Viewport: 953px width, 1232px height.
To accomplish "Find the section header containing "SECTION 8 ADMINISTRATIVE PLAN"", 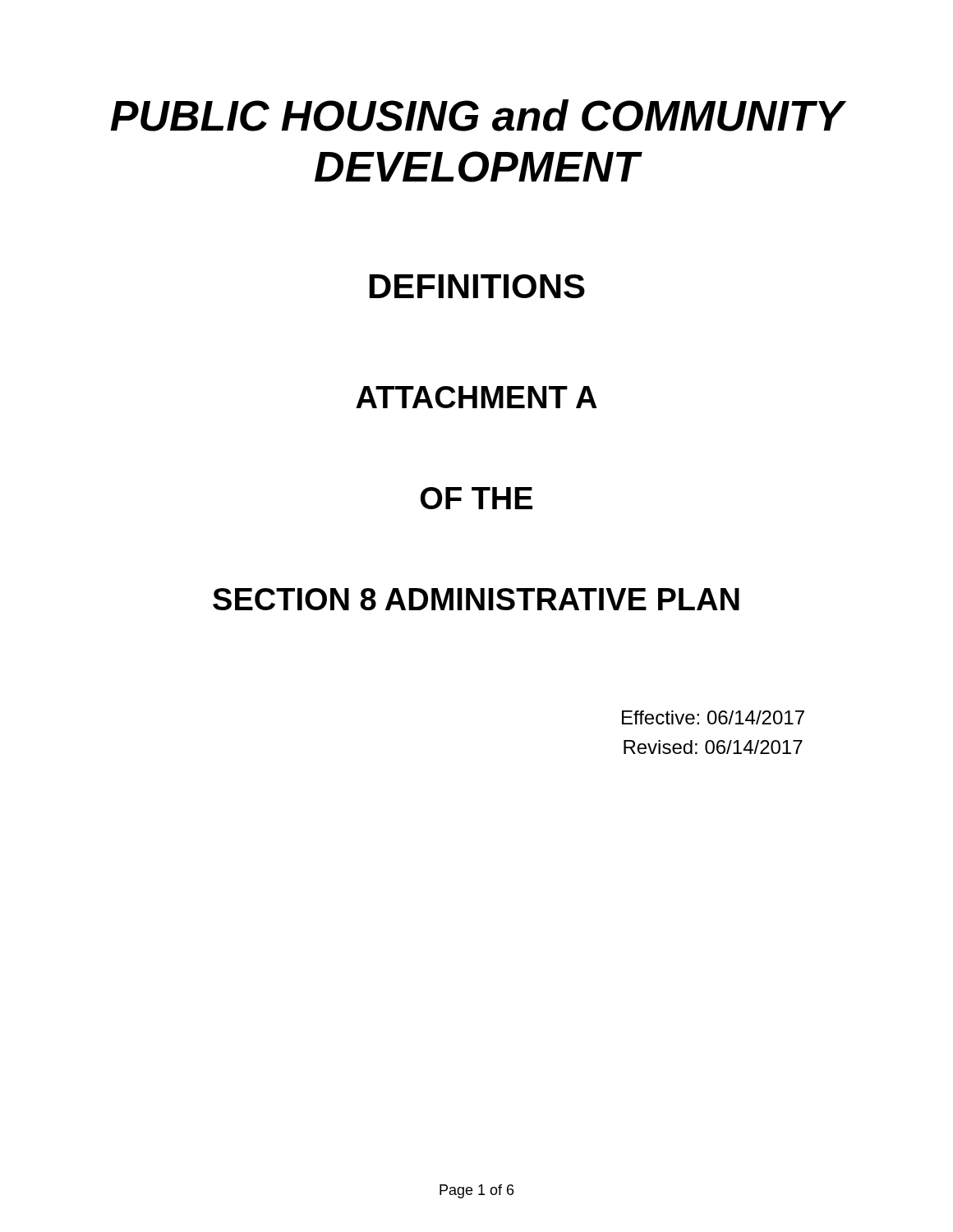I will click(476, 600).
